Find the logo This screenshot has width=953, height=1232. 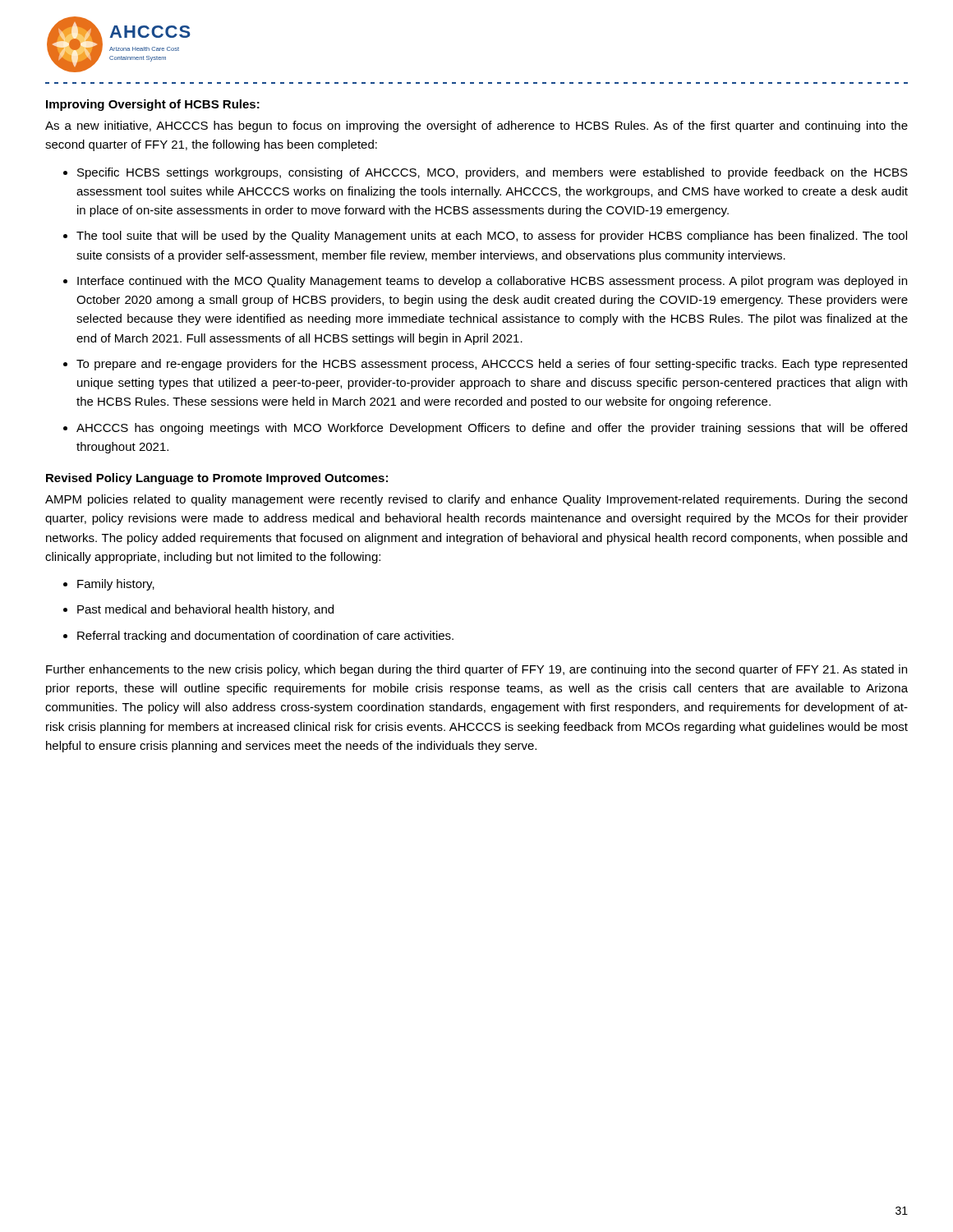click(x=123, y=44)
